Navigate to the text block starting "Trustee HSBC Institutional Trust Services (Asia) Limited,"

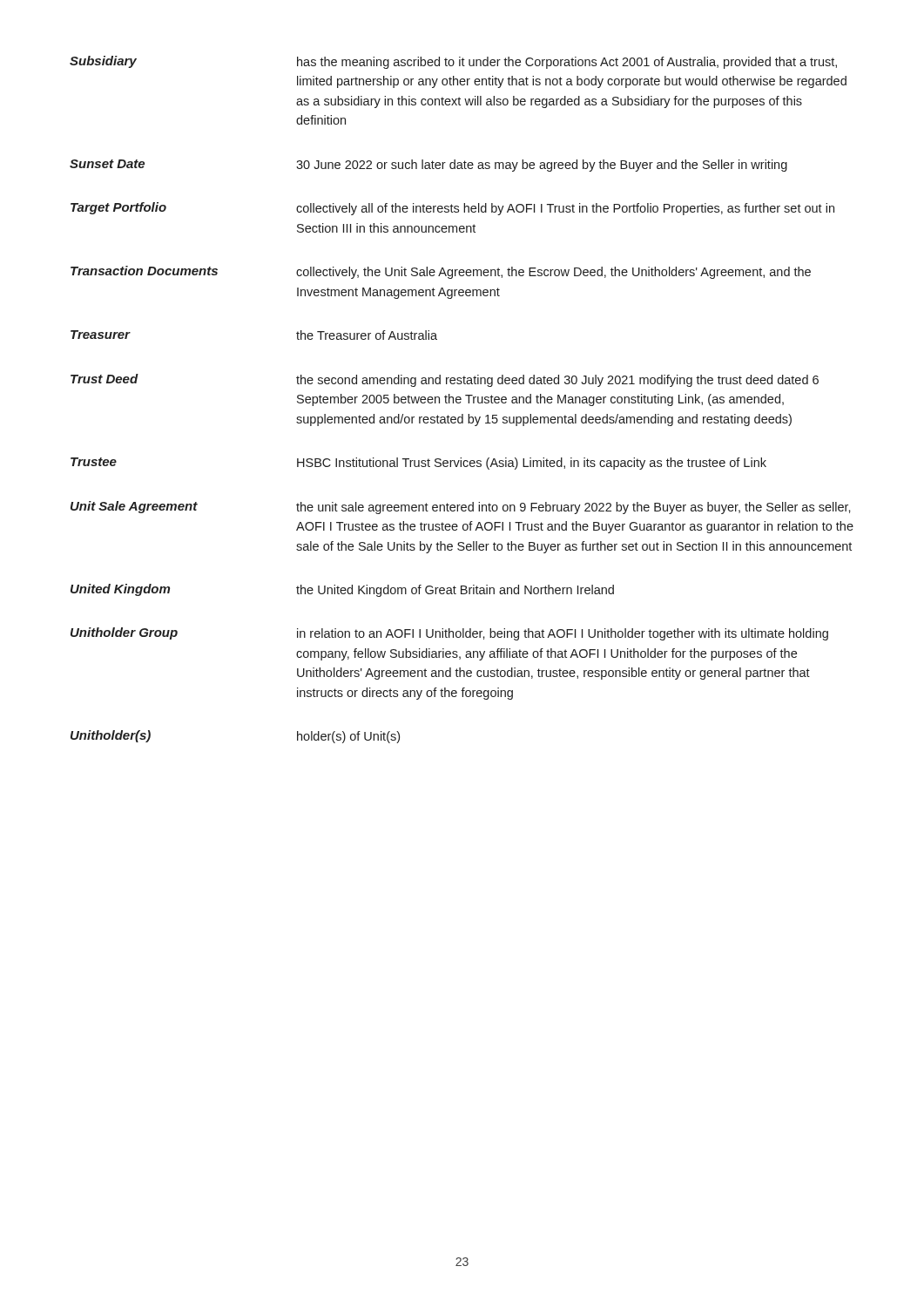[462, 475]
